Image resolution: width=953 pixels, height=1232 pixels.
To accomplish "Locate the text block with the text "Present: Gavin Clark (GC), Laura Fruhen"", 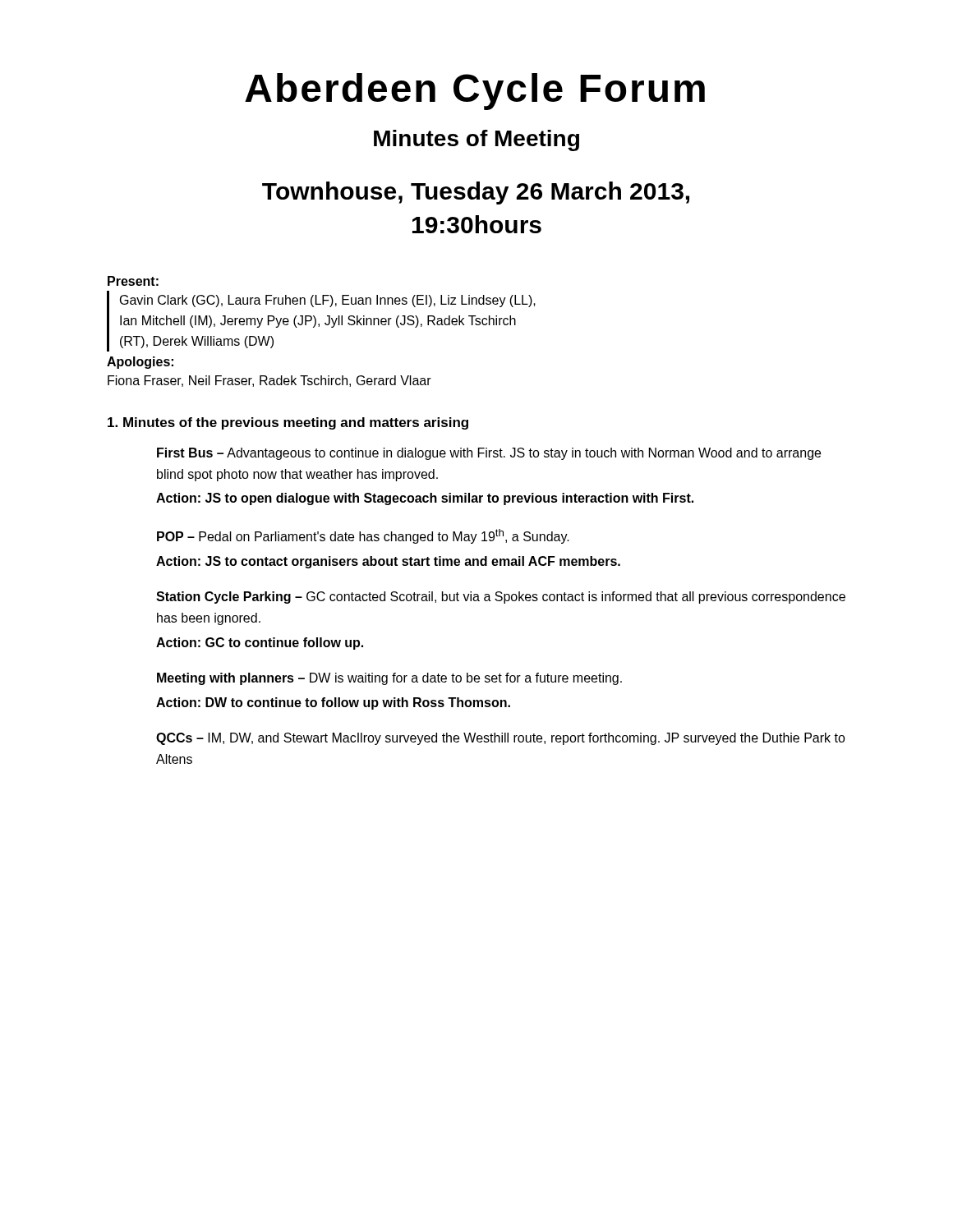I will tap(476, 333).
